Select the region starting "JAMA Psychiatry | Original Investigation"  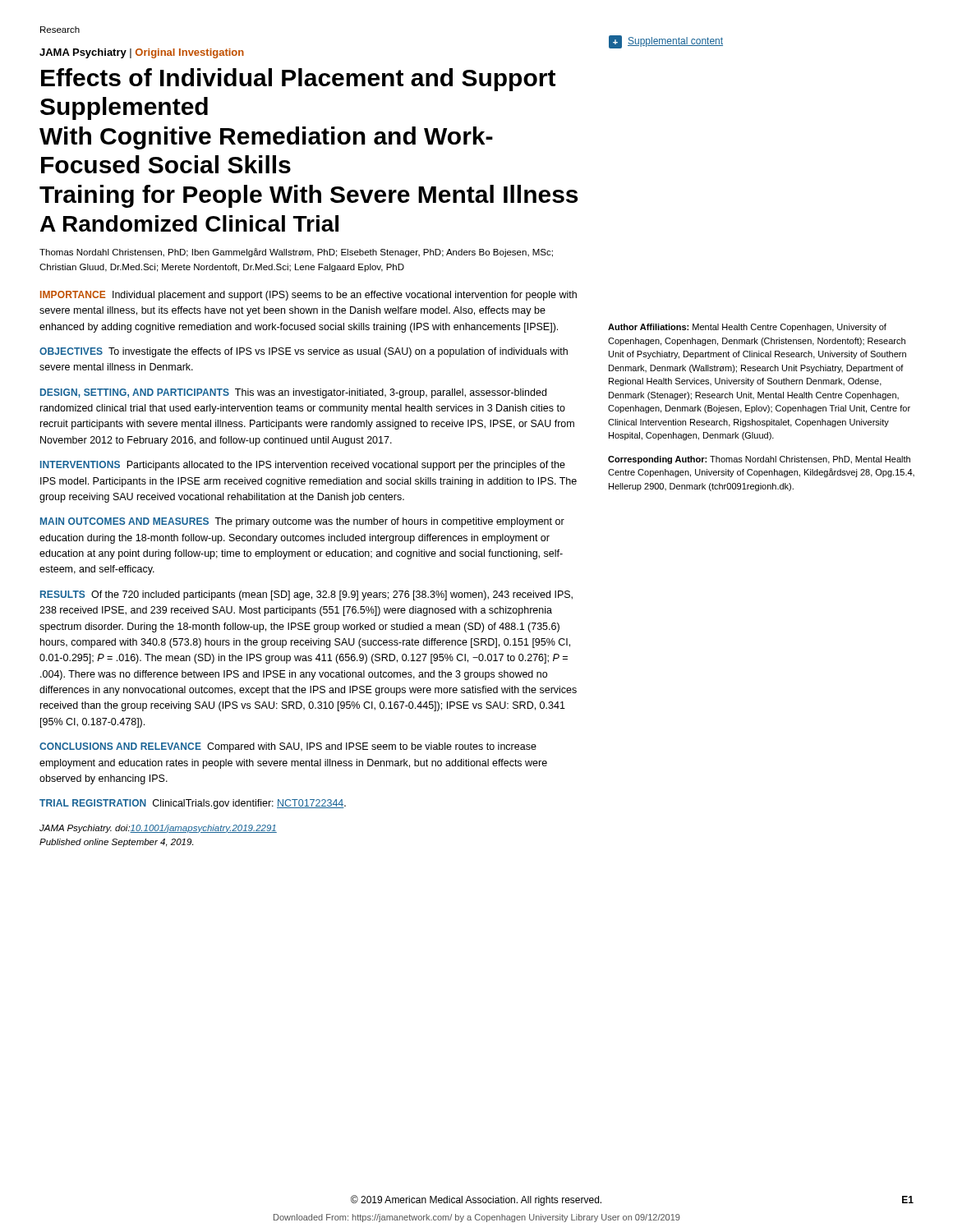pos(142,52)
